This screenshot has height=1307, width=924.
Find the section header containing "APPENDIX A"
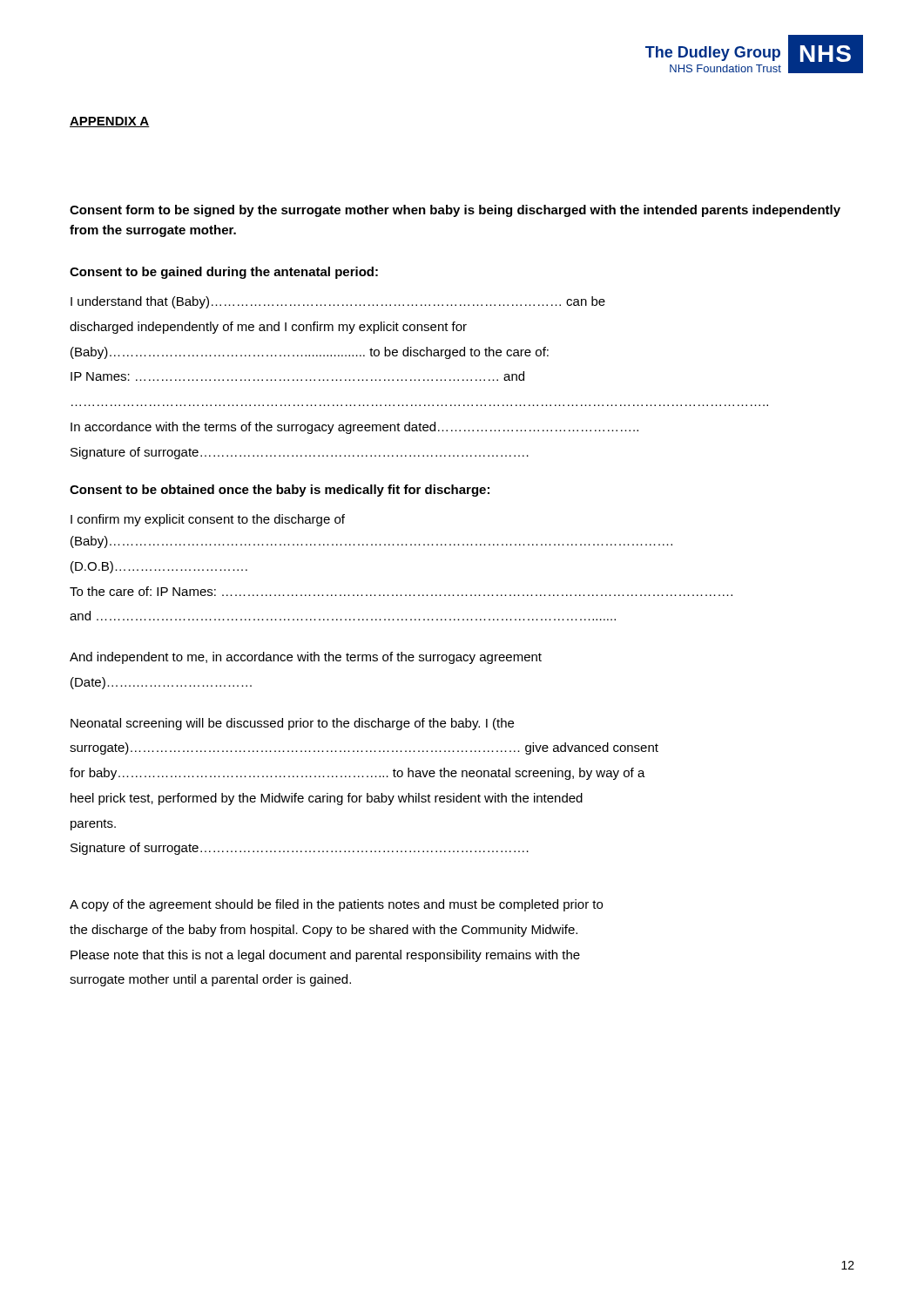(109, 121)
